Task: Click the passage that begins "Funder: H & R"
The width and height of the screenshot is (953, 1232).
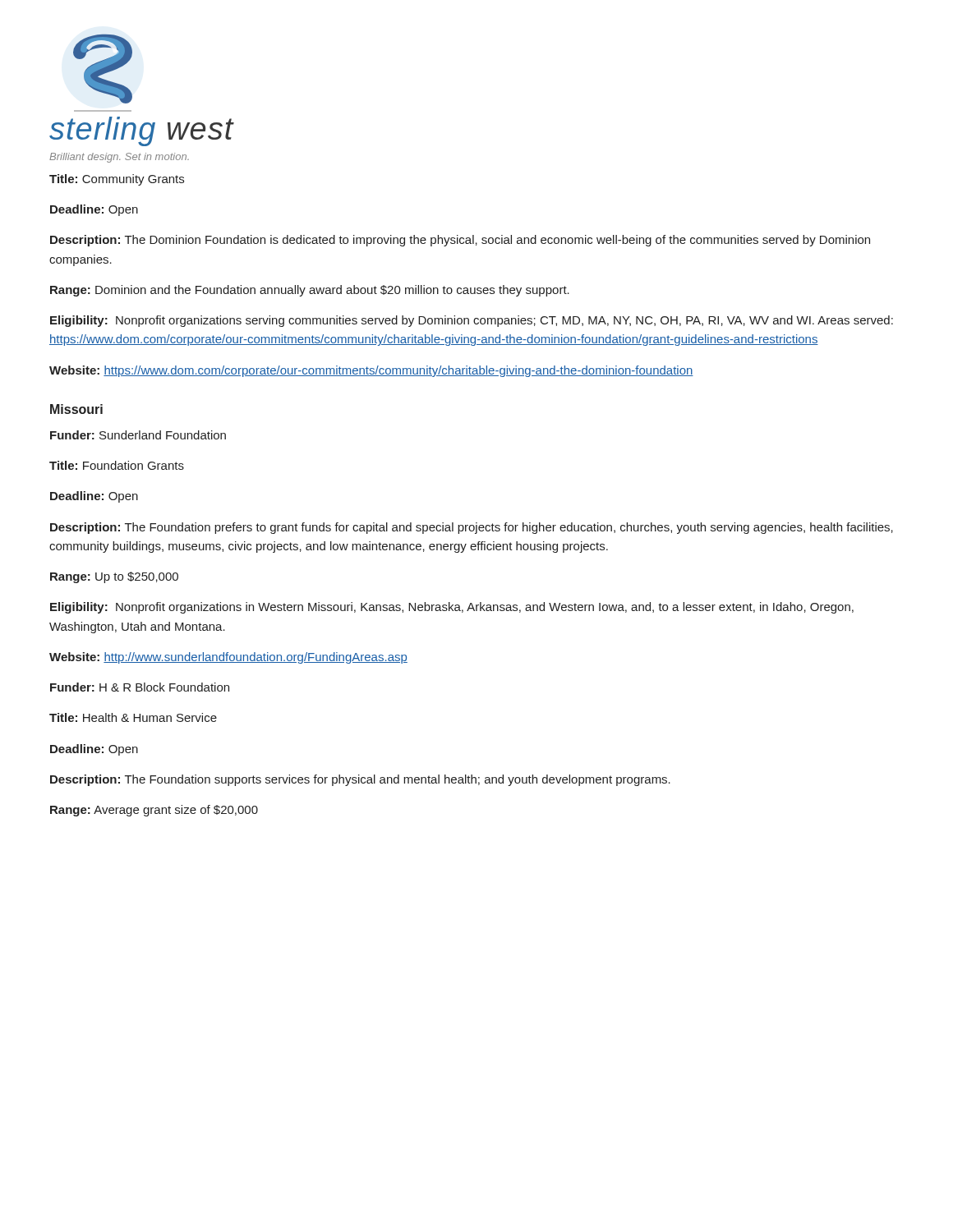Action: 140,687
